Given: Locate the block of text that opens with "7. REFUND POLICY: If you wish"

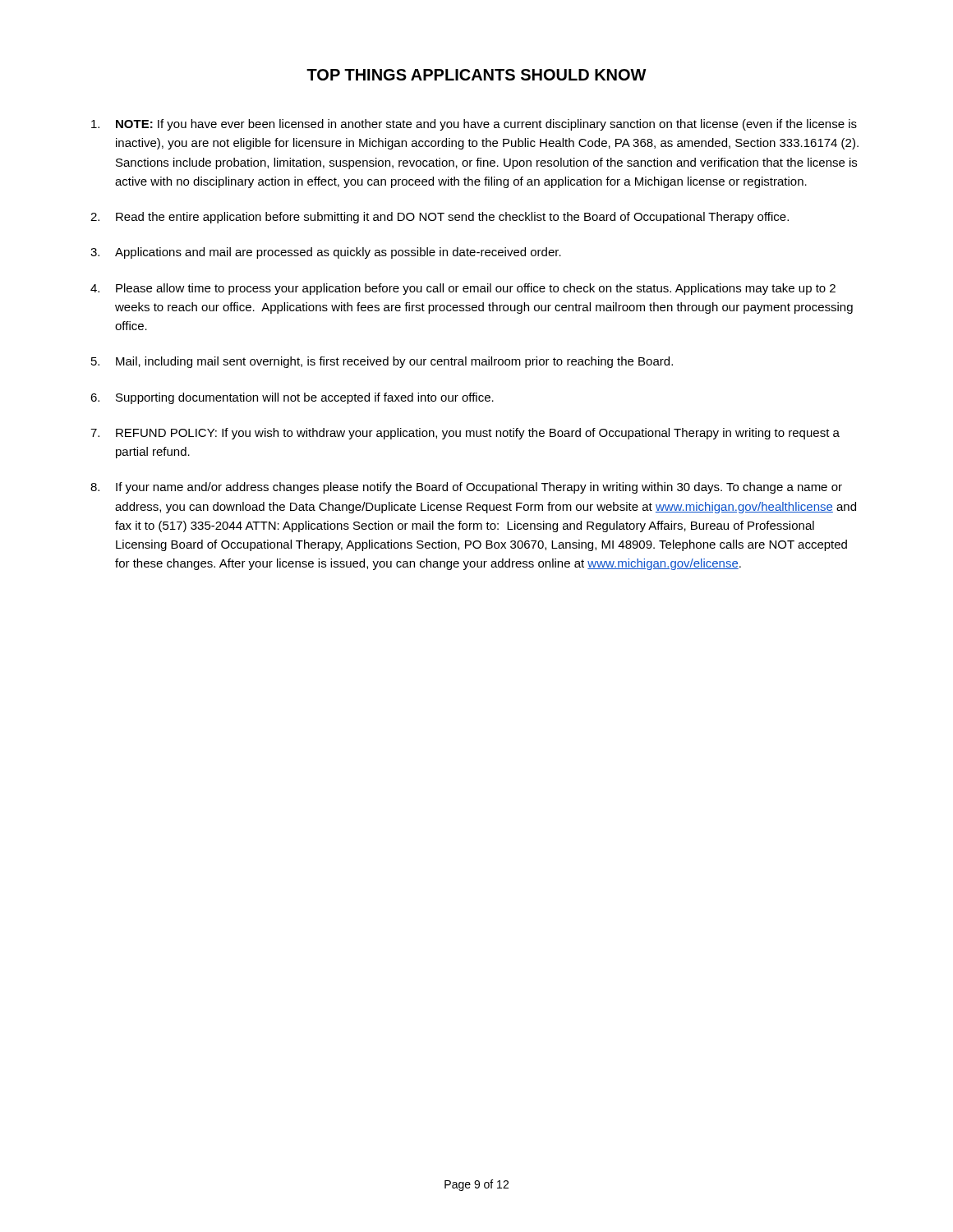Looking at the screenshot, I should 476,442.
